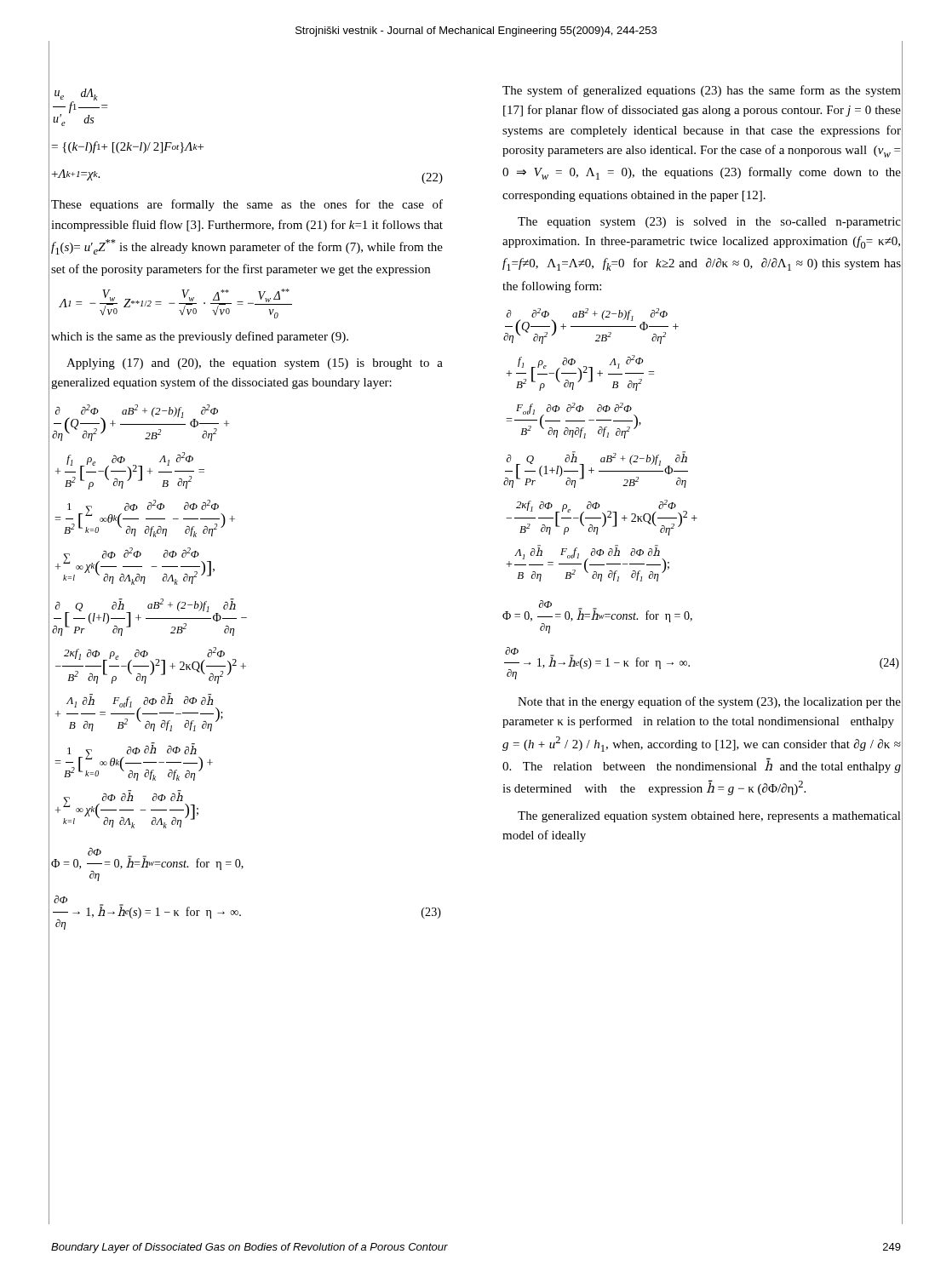Point to the text starting "Applying (17) and (20), the equation"
Image resolution: width=952 pixels, height=1277 pixels.
click(x=247, y=373)
